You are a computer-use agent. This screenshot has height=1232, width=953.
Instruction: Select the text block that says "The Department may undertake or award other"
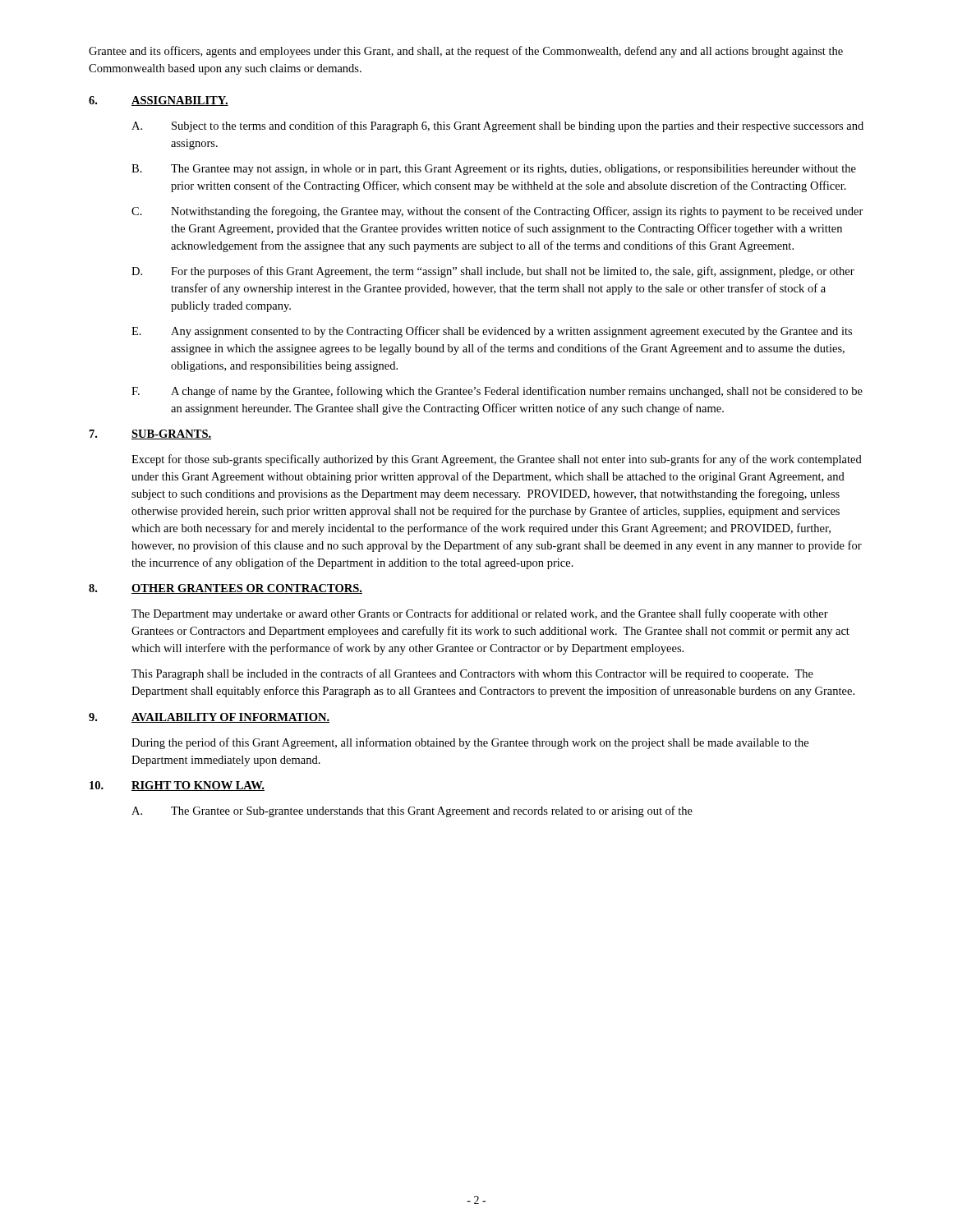tap(490, 631)
